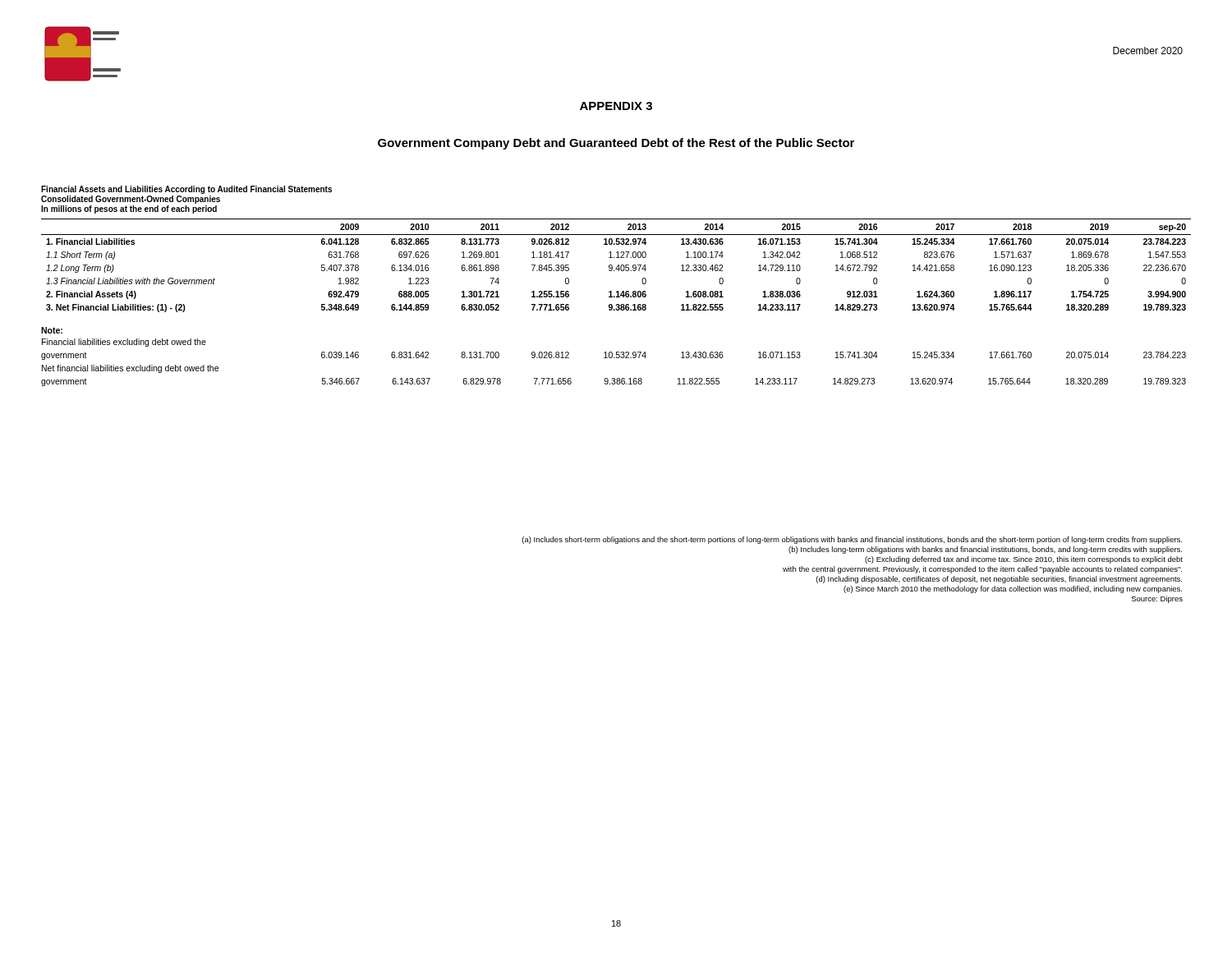1232x953 pixels.
Task: Click on the logo
Action: coord(82,56)
